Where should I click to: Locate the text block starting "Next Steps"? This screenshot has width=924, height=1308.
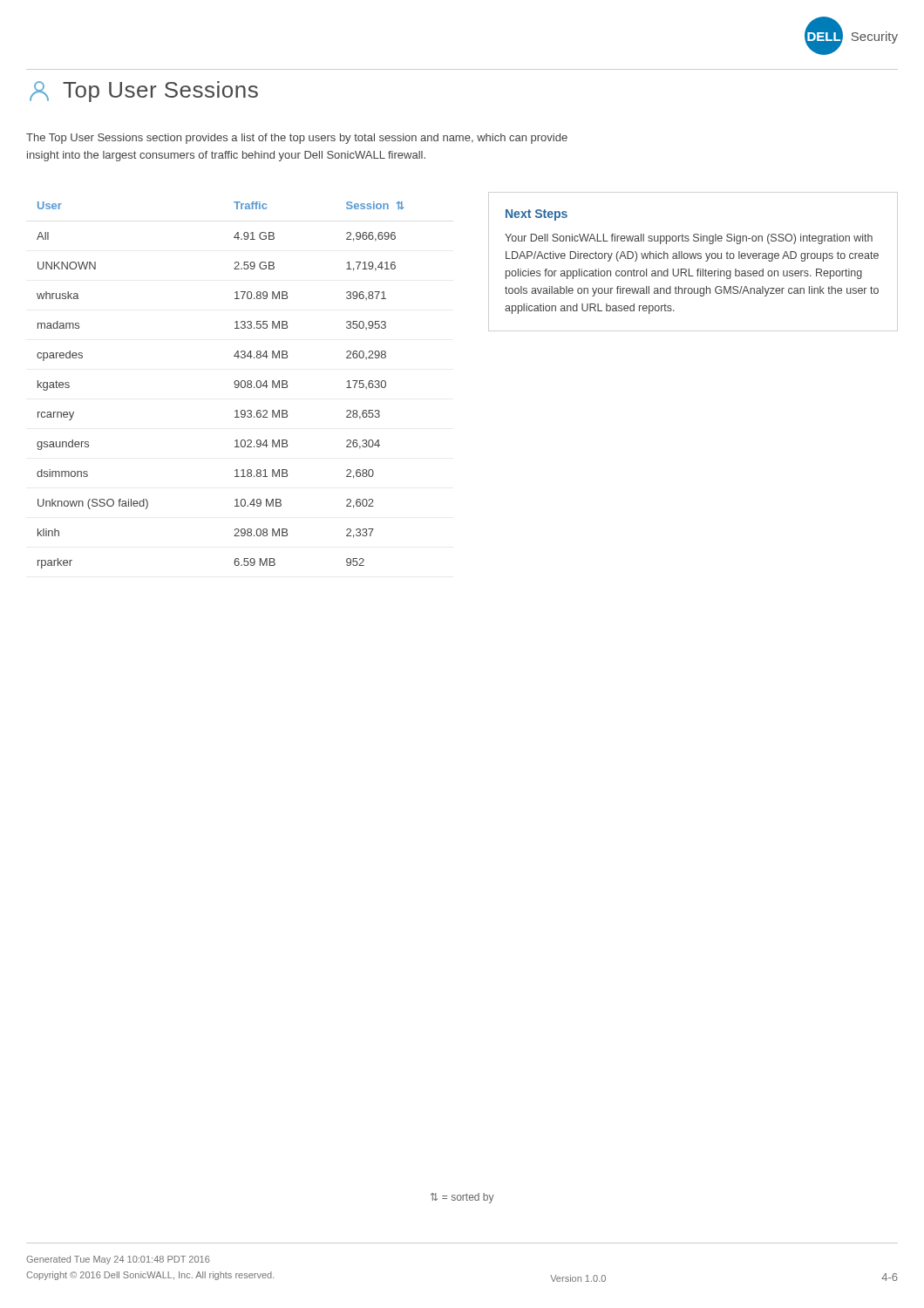pyautogui.click(x=536, y=214)
